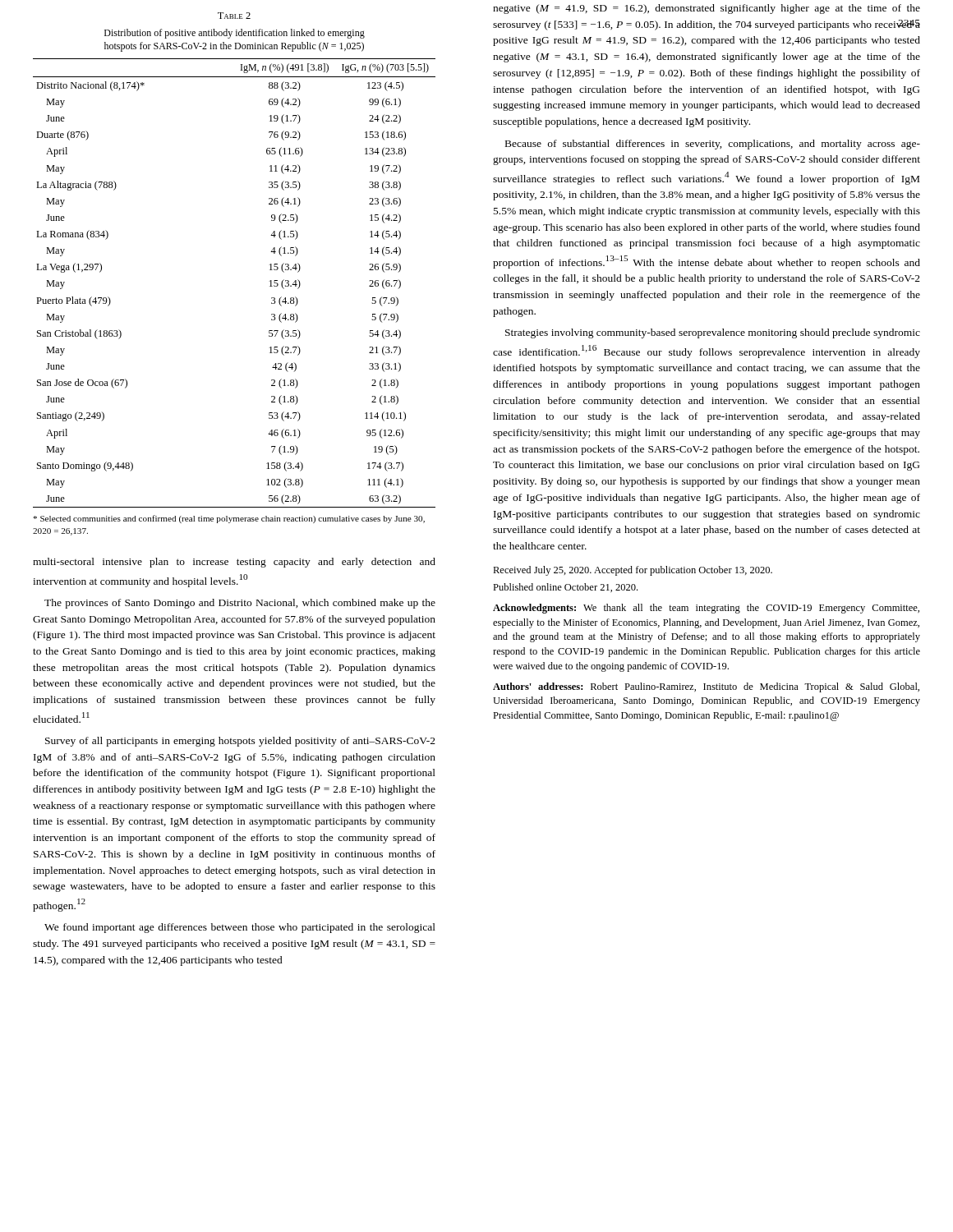Find the text block starting "Authors' addresses: Robert Paulino-Ramirez, Instituto de Medicina"
Viewport: 953px width, 1232px height.
click(x=707, y=701)
